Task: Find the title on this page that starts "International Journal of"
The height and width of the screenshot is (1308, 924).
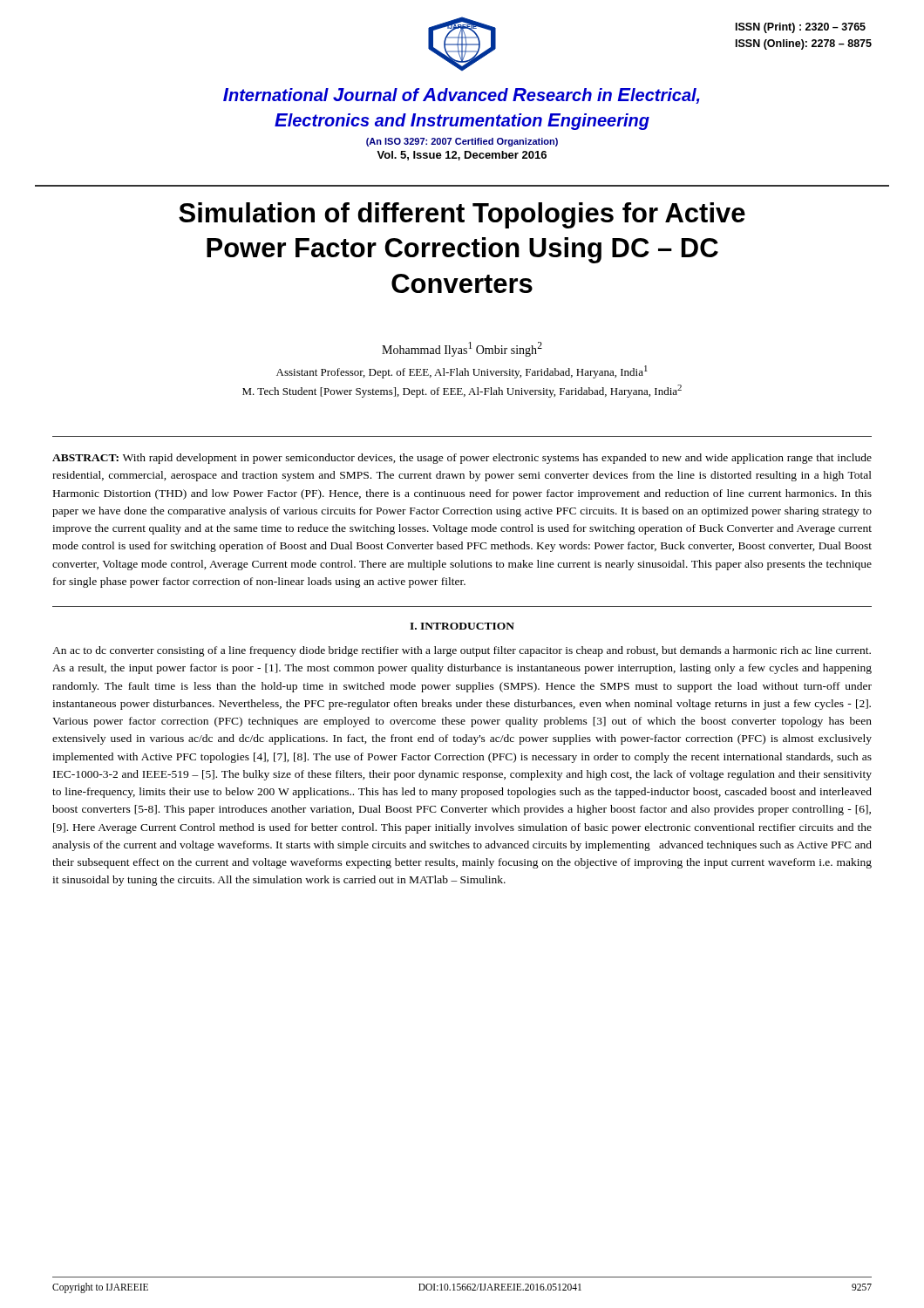Action: pyautogui.click(x=462, y=107)
